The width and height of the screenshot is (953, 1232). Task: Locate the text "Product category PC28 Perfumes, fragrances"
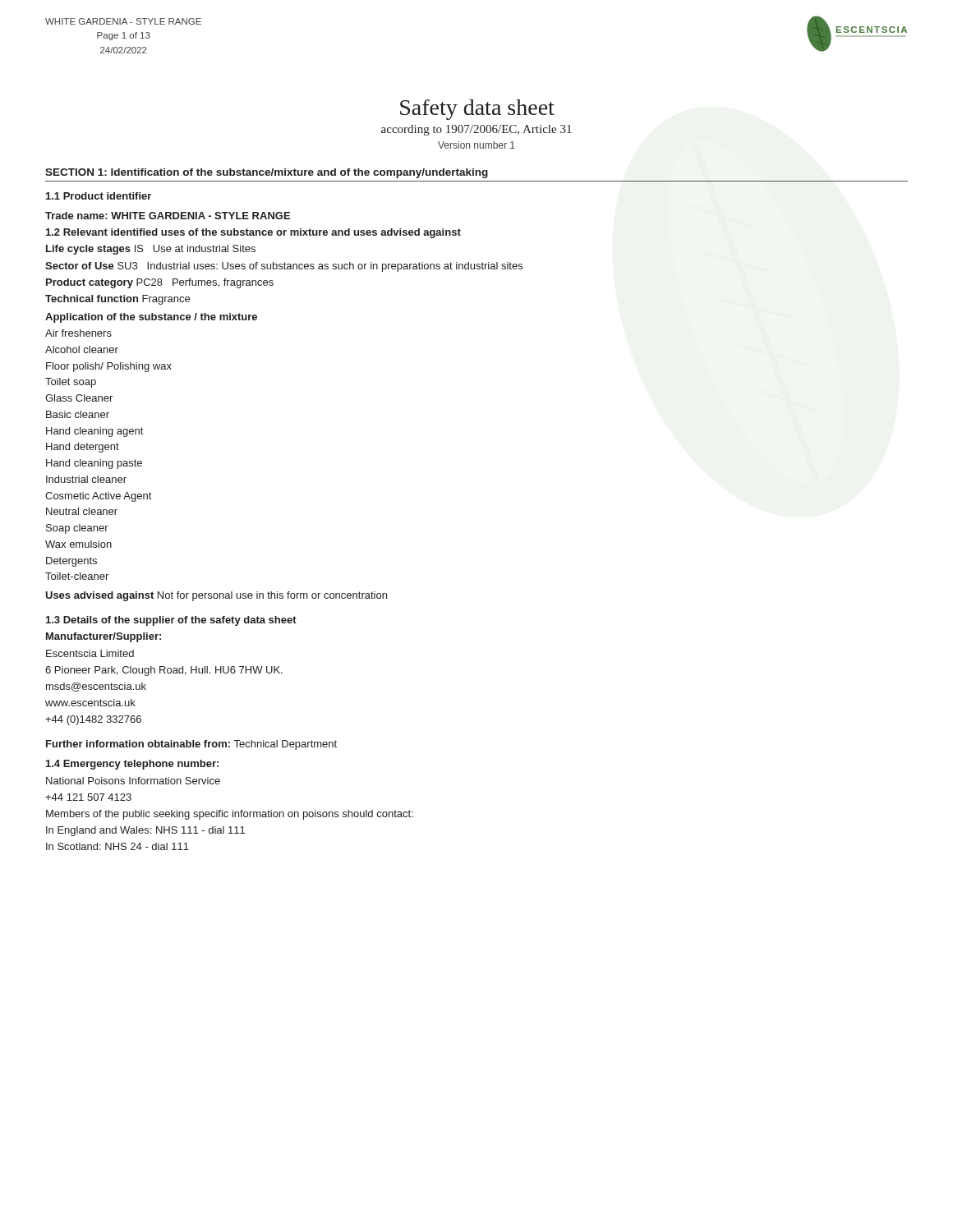[159, 282]
